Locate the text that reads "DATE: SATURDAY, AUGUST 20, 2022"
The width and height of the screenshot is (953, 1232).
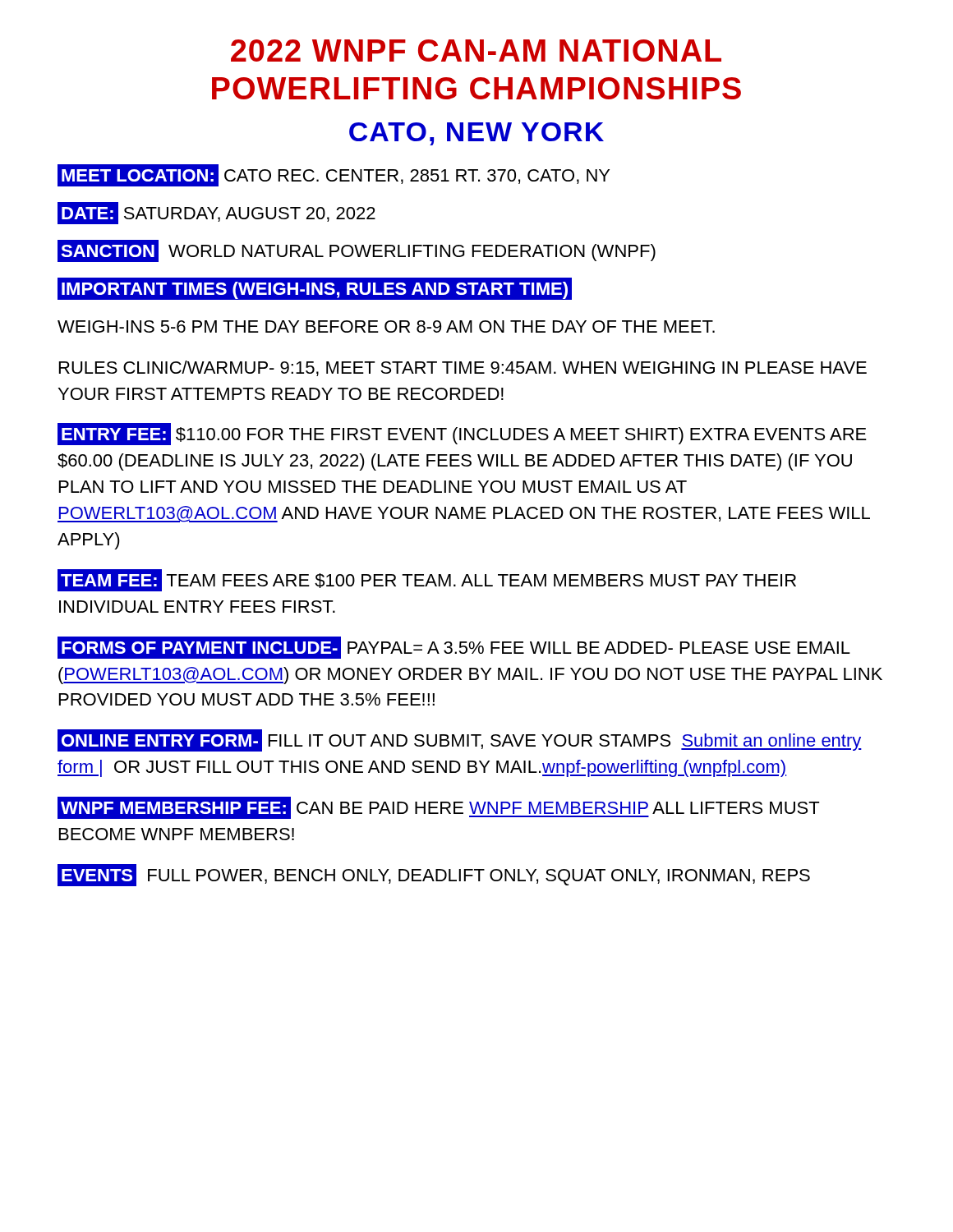point(217,213)
